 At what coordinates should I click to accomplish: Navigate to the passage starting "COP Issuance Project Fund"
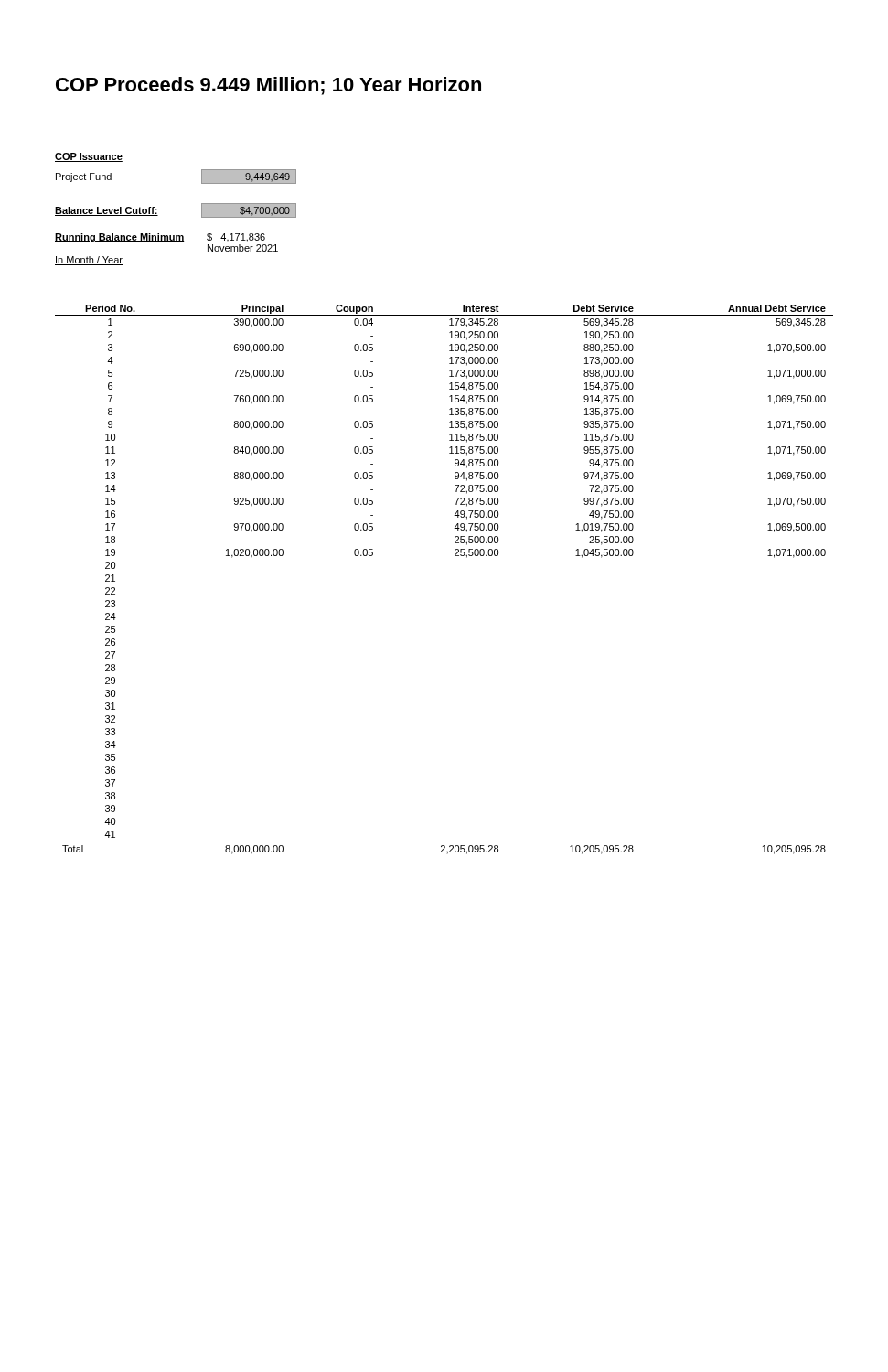tap(89, 157)
